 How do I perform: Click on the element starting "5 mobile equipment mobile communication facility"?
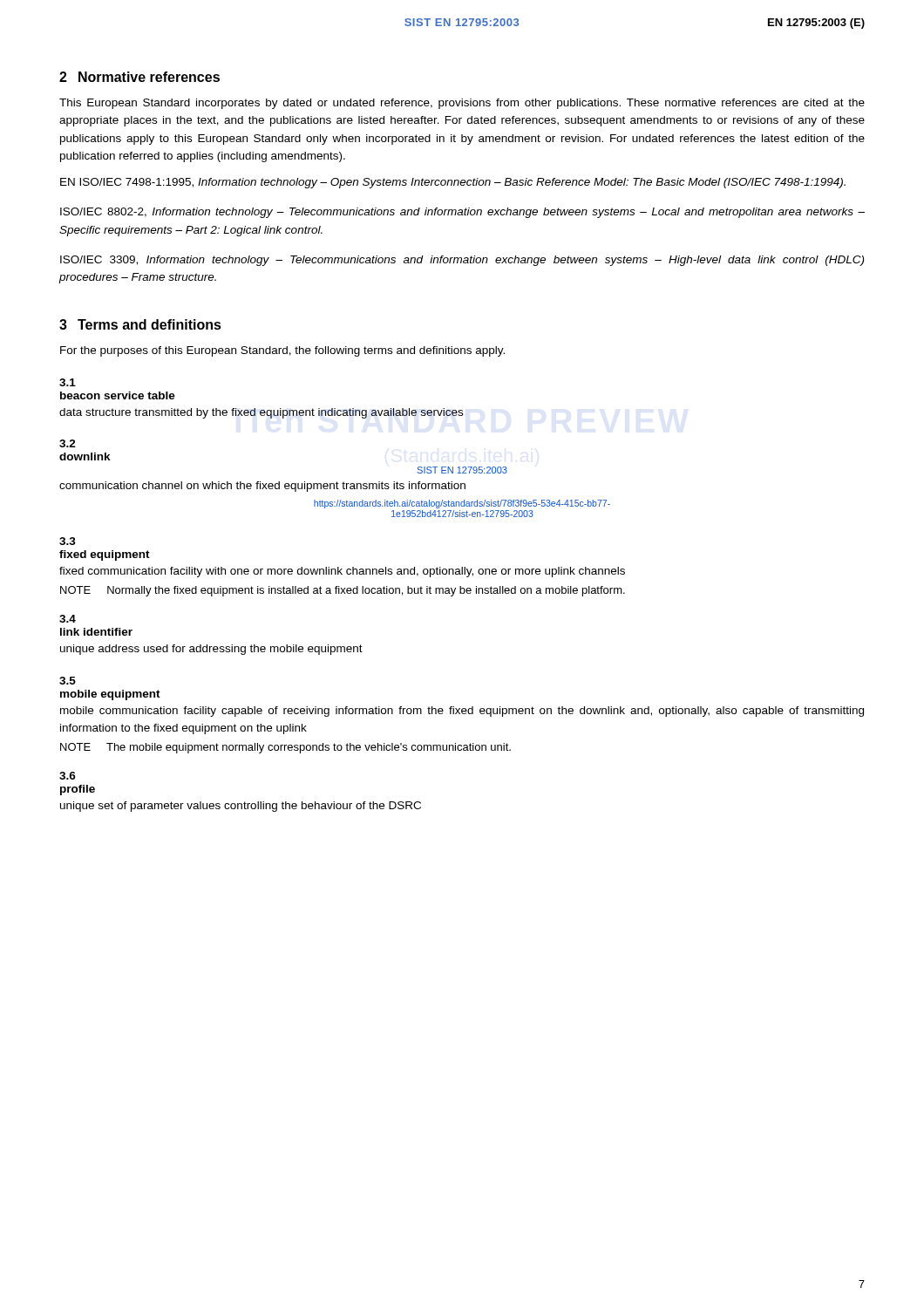pos(462,714)
